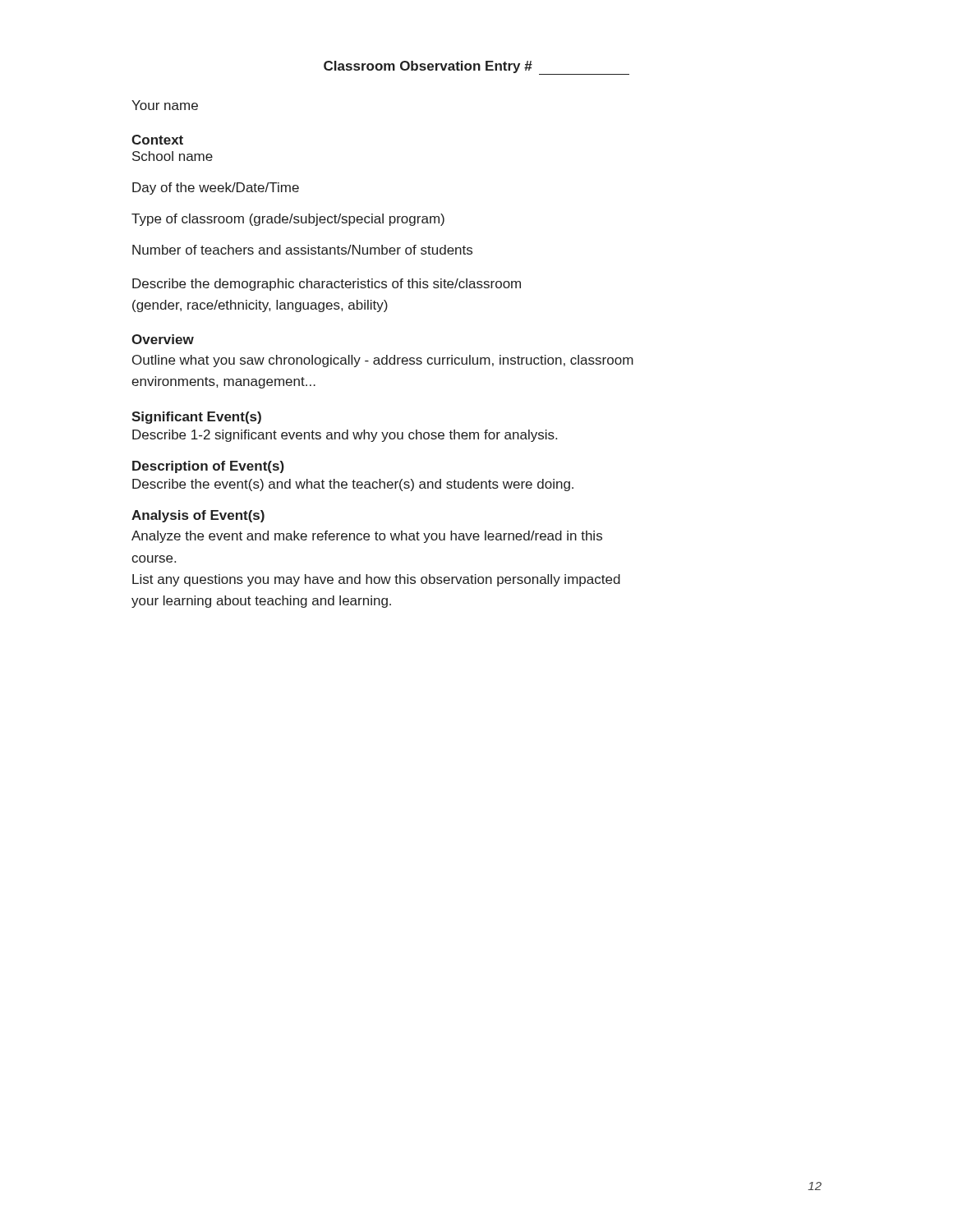Navigate to the text starting "Describe the demographic characteristics of this site/classroom"
This screenshot has height=1232, width=953.
click(x=327, y=295)
